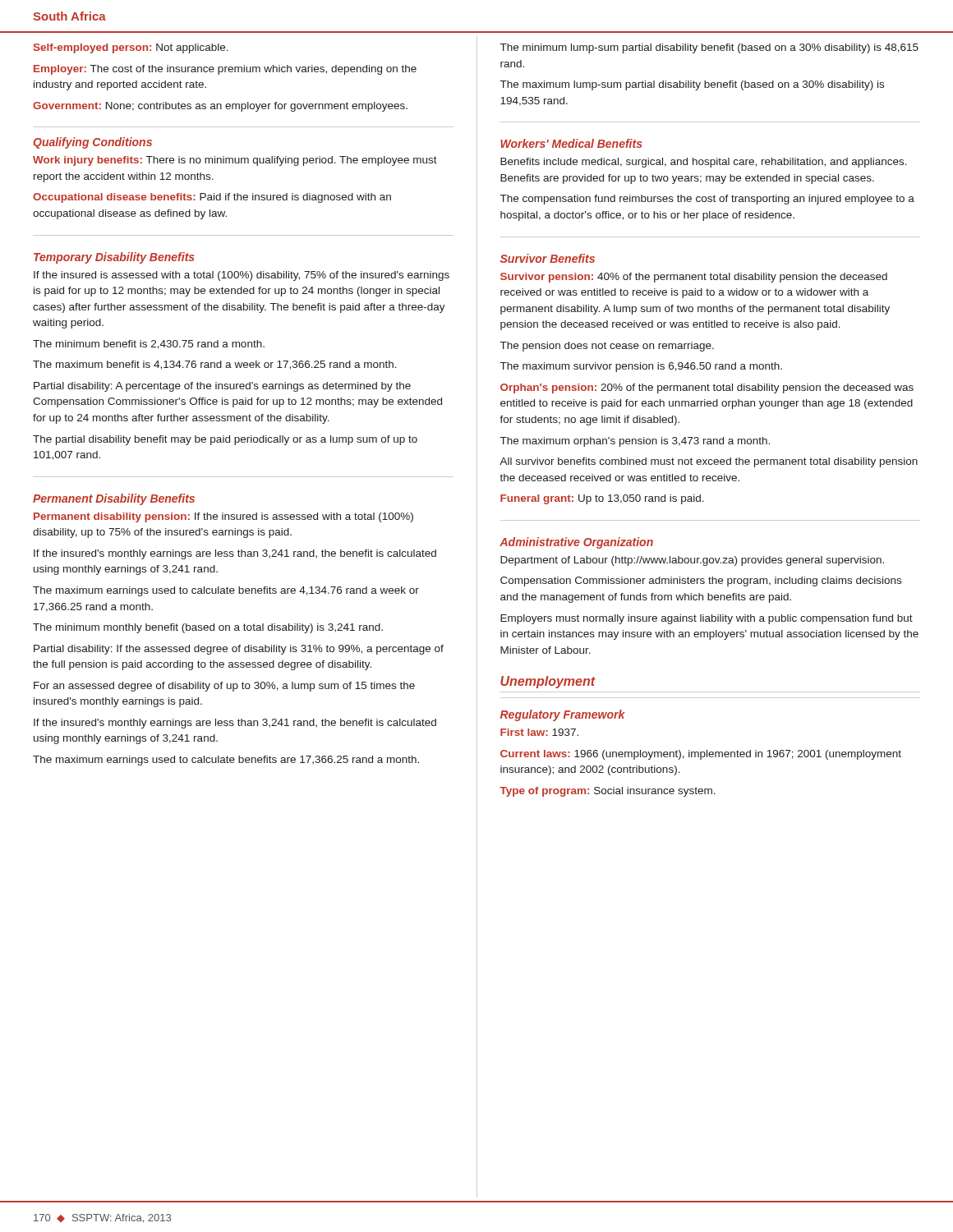Locate the text block that reads "Employer: The cost of the insurance premium which"
Screen dimensions: 1232x953
(x=243, y=76)
